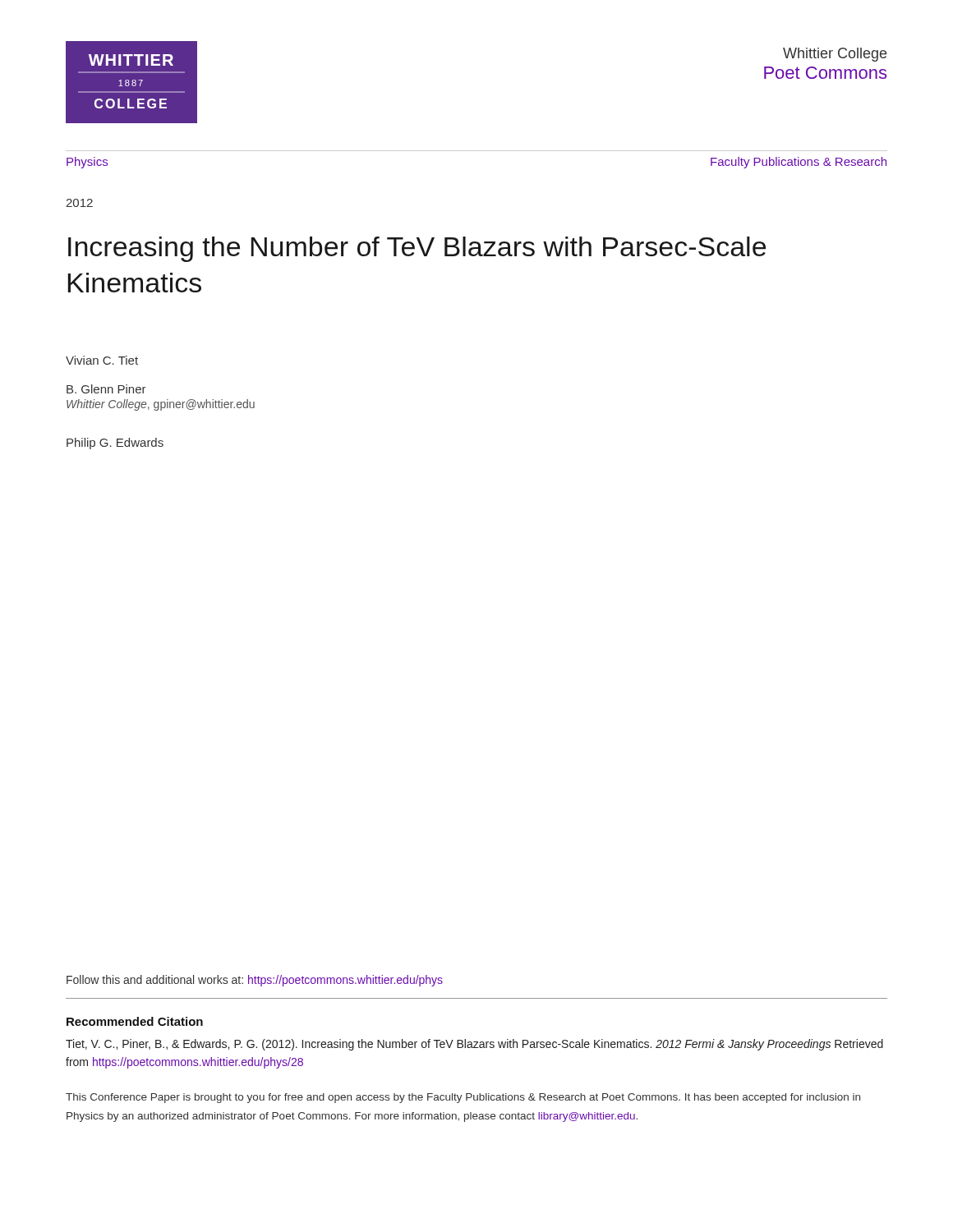Select the block starting "Increasing the Number"
Viewport: 953px width, 1232px height.
pos(476,265)
